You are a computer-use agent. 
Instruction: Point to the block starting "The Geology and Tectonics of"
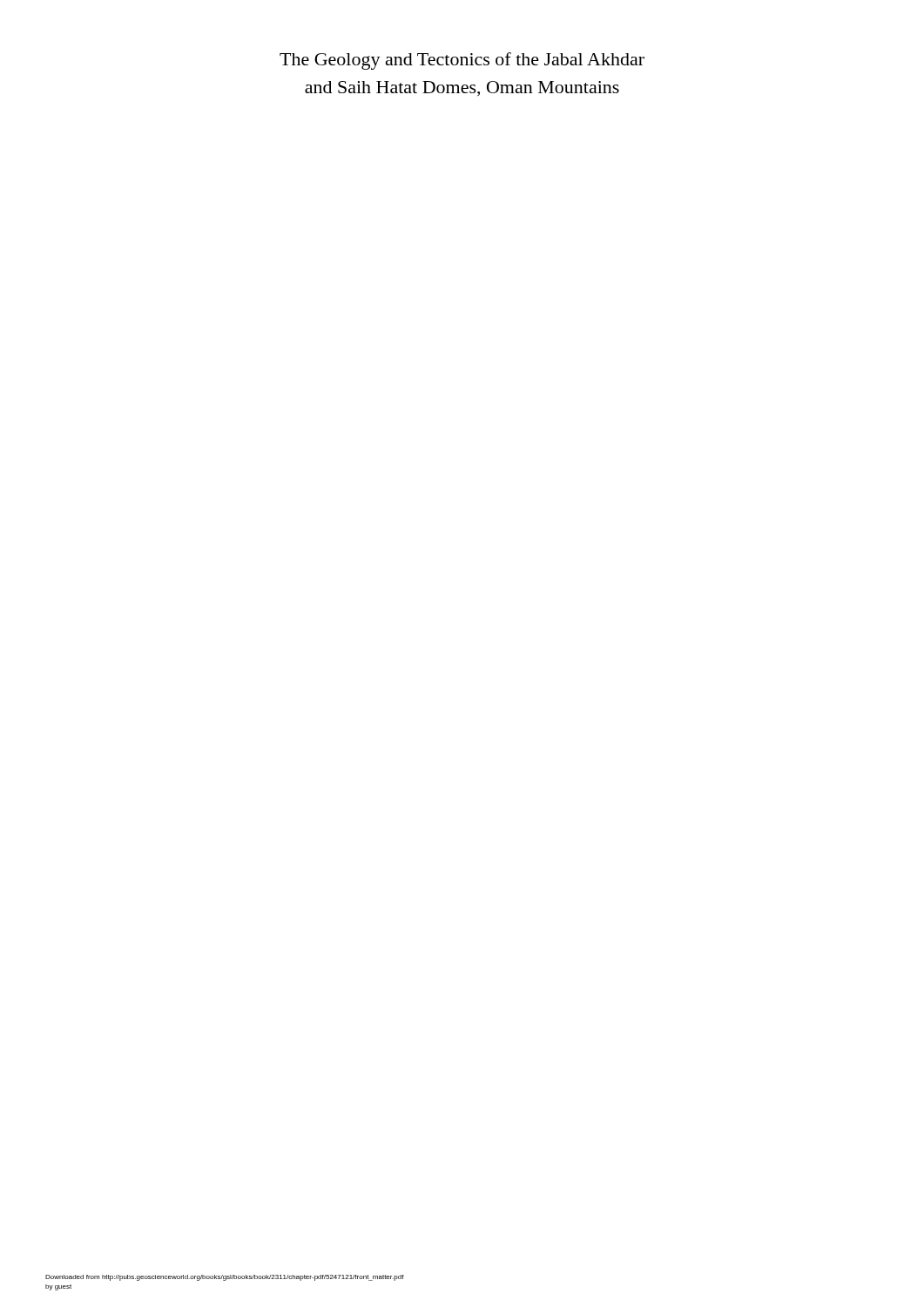pos(462,73)
